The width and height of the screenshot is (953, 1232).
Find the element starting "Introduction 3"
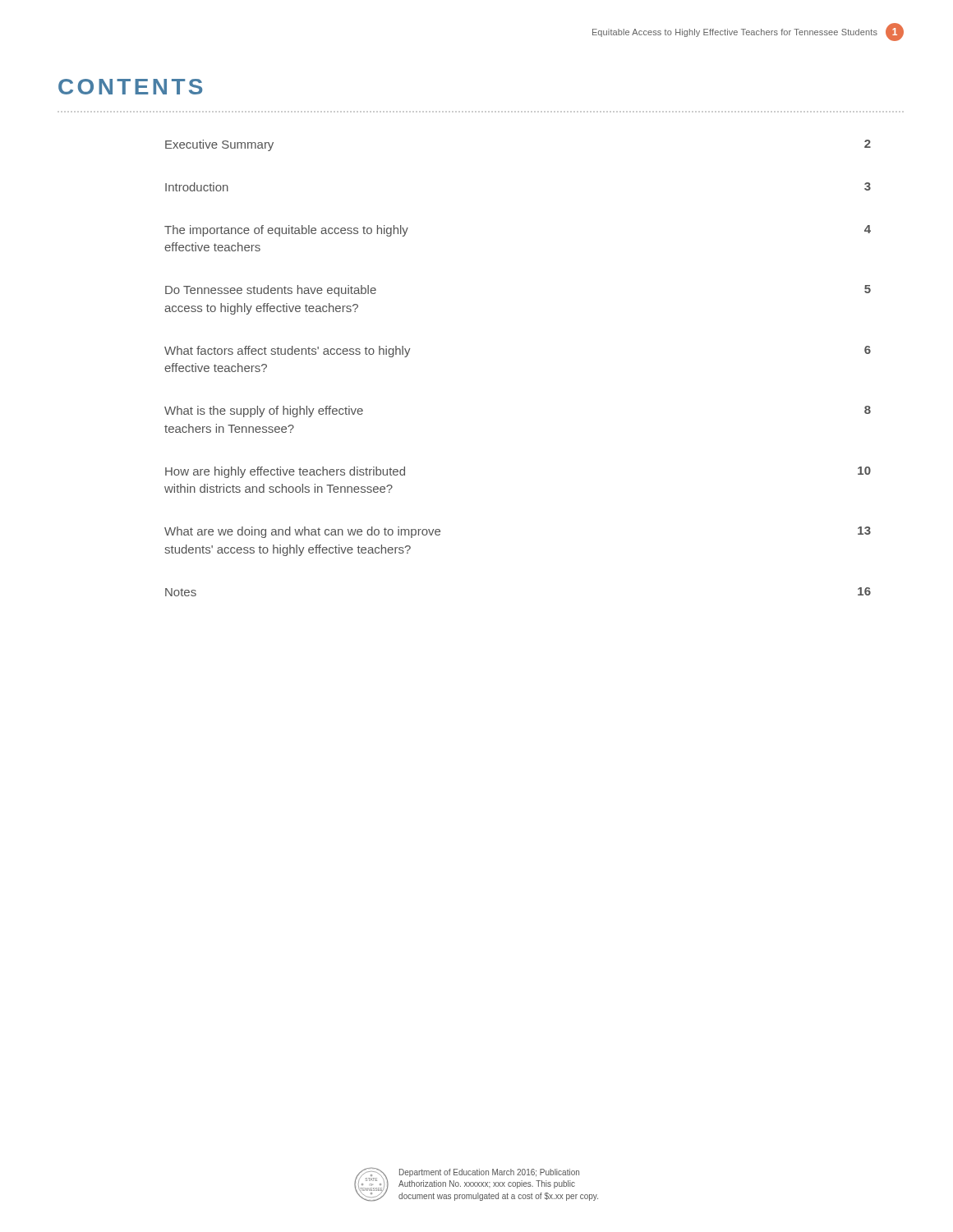click(x=198, y=187)
